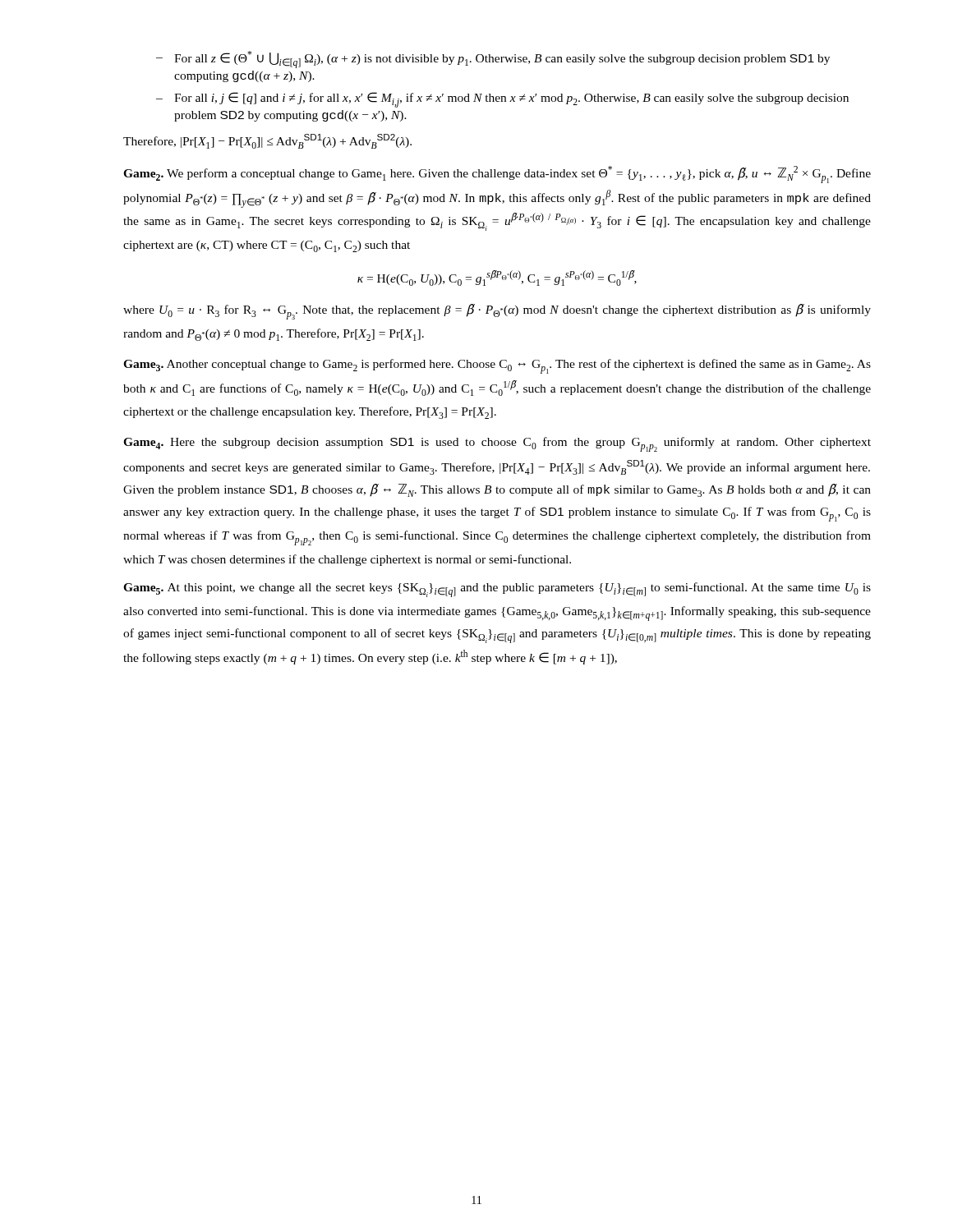953x1232 pixels.
Task: Click the passage that begins "Game5. At this point, we change all"
Action: tap(497, 622)
